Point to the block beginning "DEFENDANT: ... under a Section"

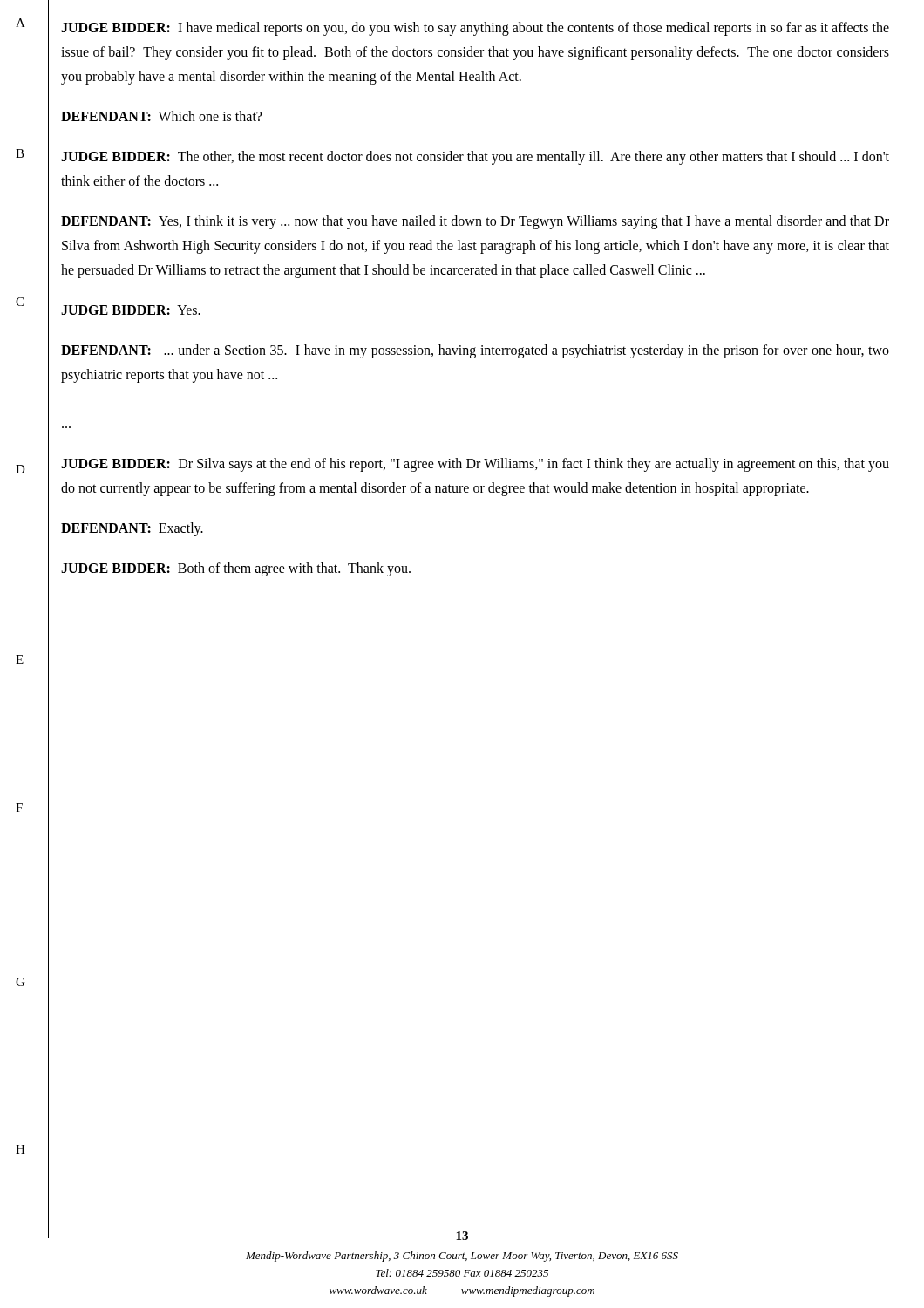pos(475,351)
